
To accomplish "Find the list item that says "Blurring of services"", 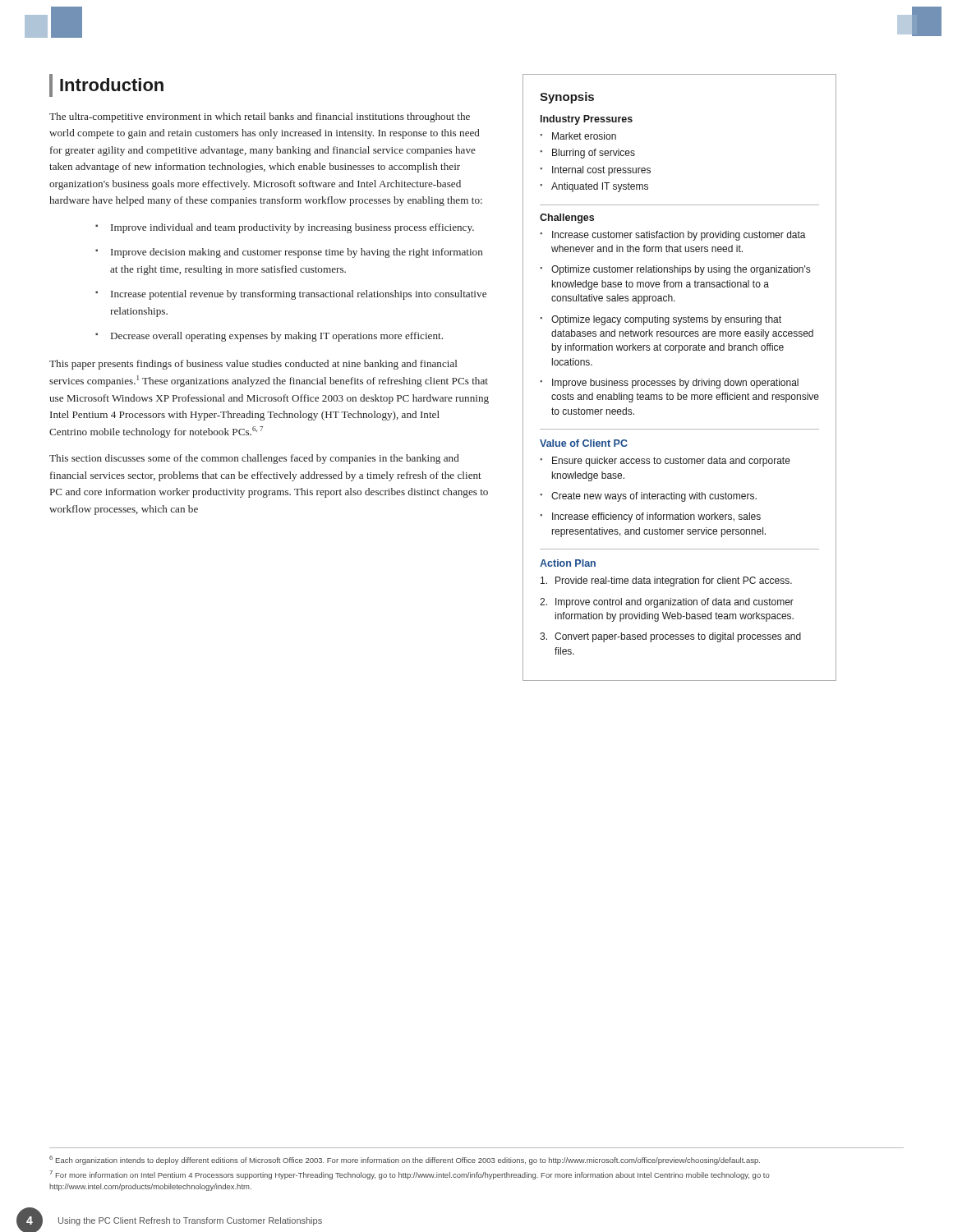I will (x=593, y=153).
